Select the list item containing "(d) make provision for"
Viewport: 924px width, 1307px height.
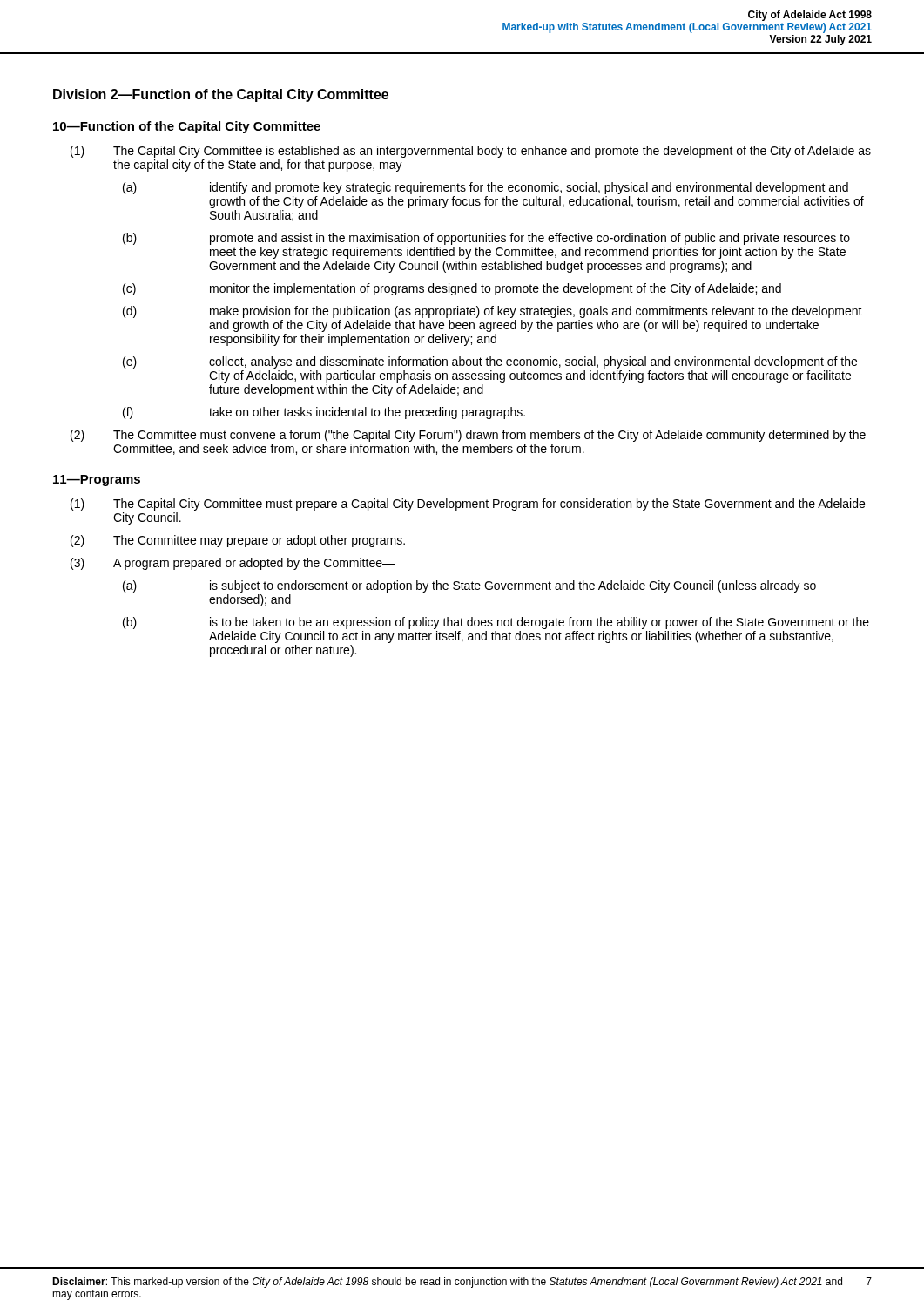point(462,325)
